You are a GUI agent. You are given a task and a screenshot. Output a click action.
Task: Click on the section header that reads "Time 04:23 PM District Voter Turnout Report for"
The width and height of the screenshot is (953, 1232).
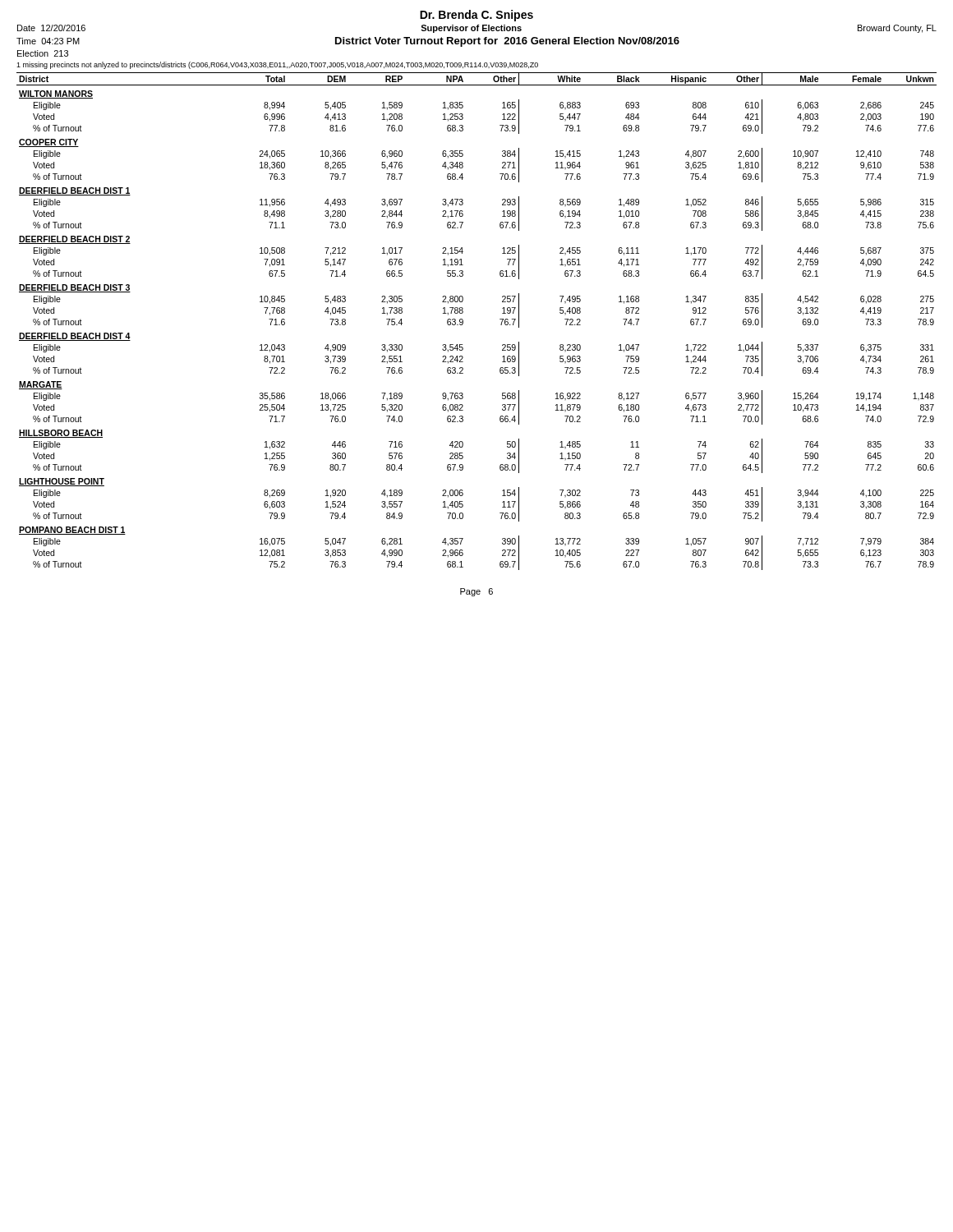point(476,41)
